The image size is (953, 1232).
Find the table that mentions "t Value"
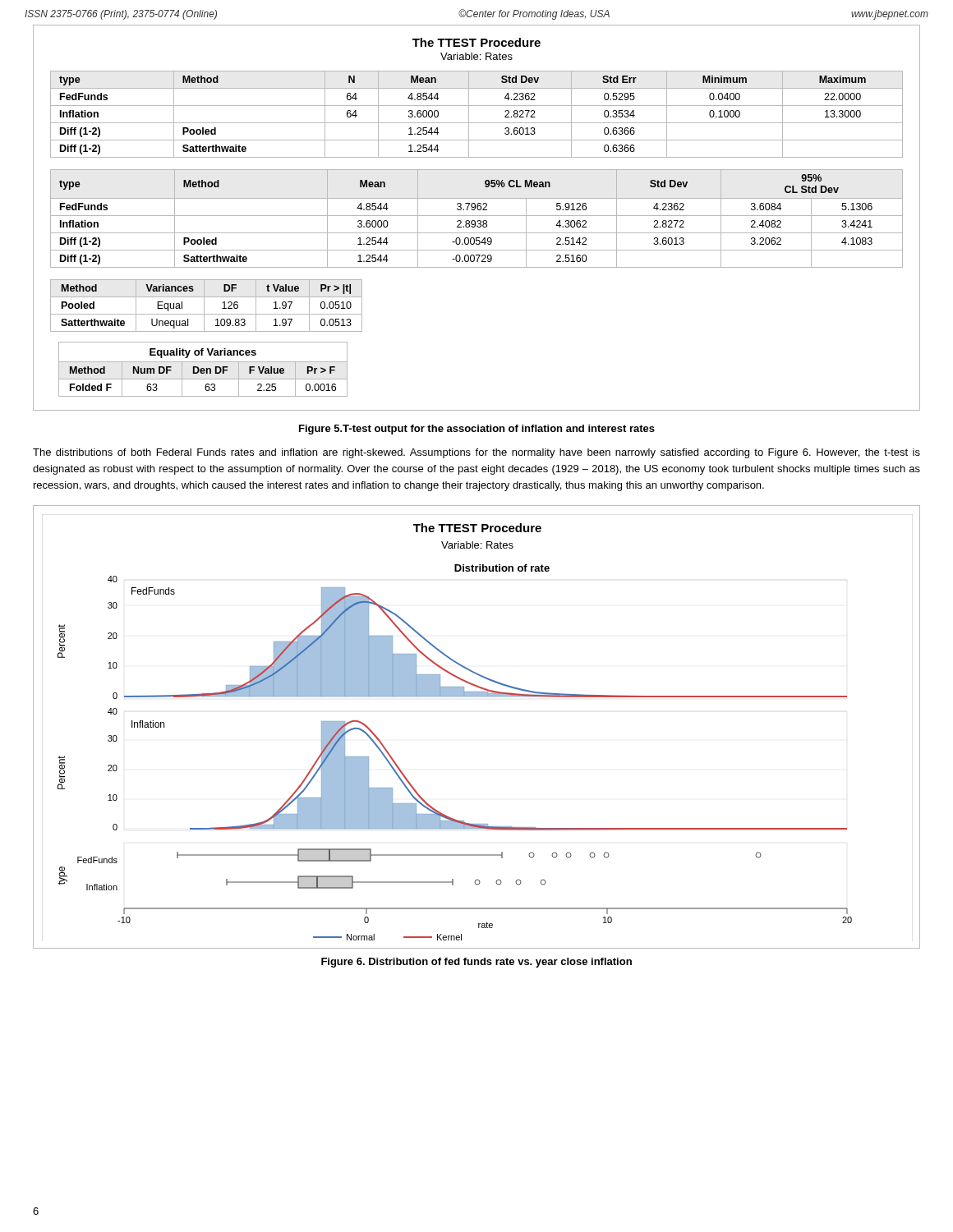click(x=206, y=306)
